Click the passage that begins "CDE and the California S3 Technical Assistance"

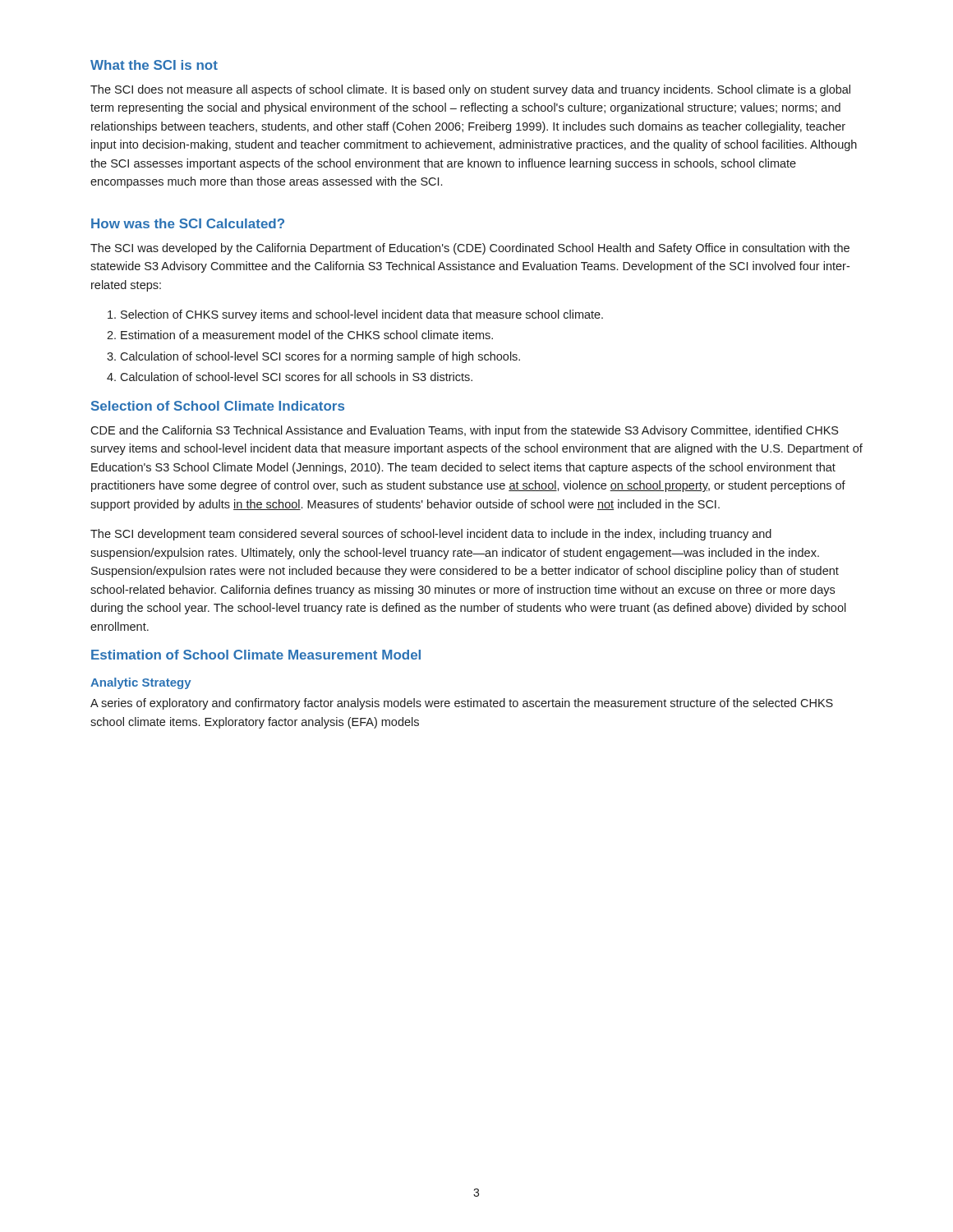[x=476, y=467]
